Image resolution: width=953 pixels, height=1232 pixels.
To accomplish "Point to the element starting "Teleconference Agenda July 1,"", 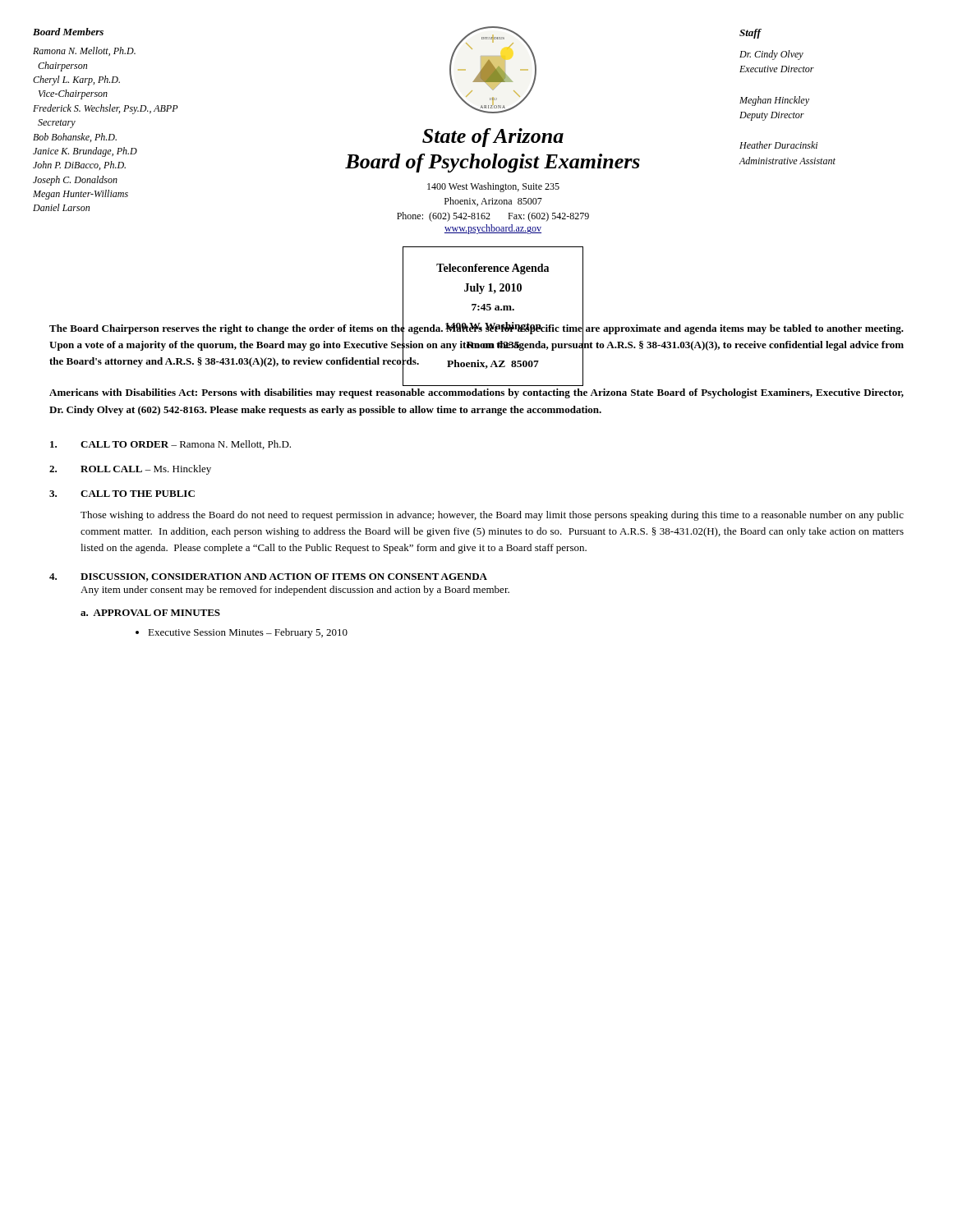I will [x=493, y=316].
